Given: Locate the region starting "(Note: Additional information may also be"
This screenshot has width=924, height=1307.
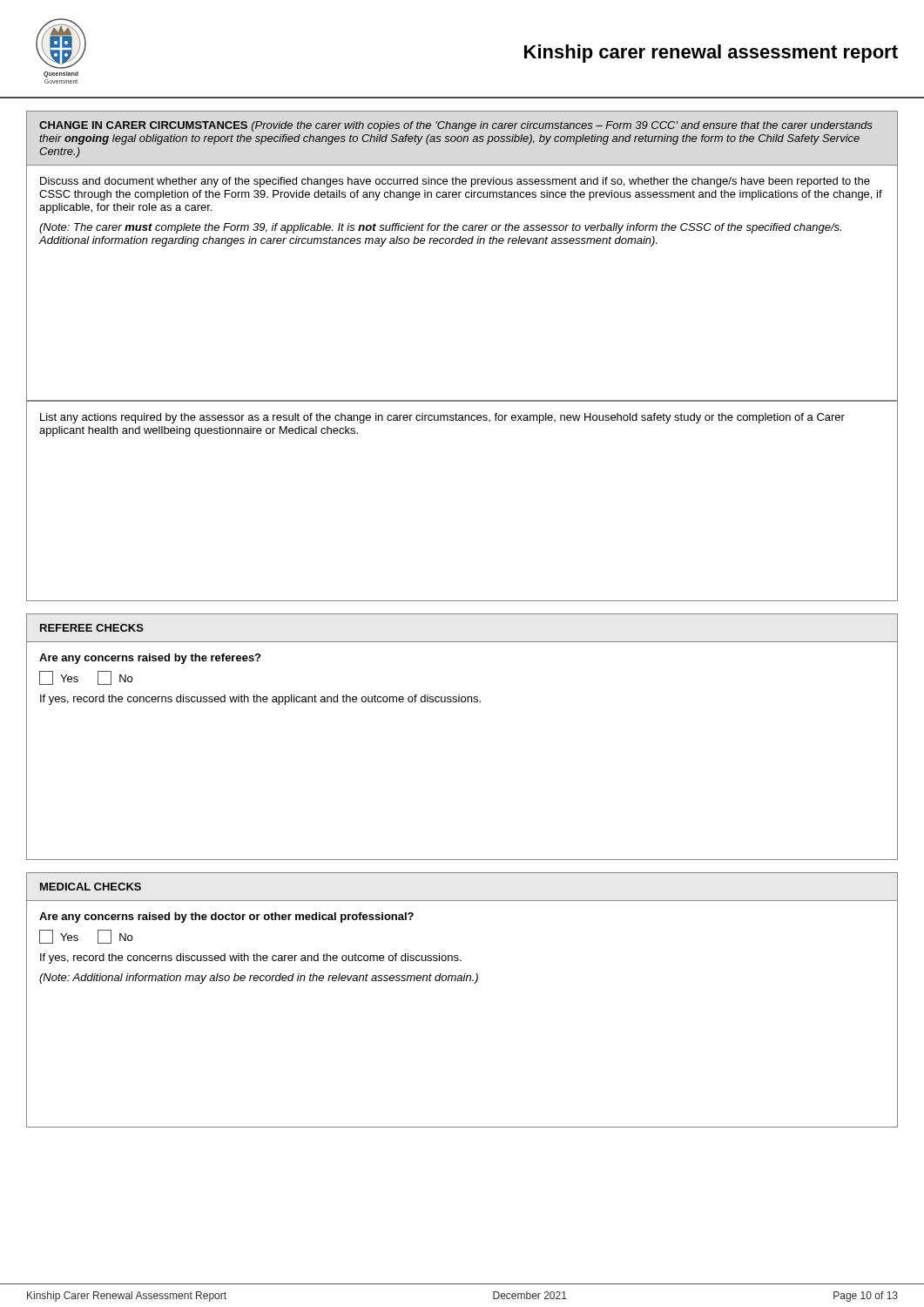Looking at the screenshot, I should click(x=259, y=977).
